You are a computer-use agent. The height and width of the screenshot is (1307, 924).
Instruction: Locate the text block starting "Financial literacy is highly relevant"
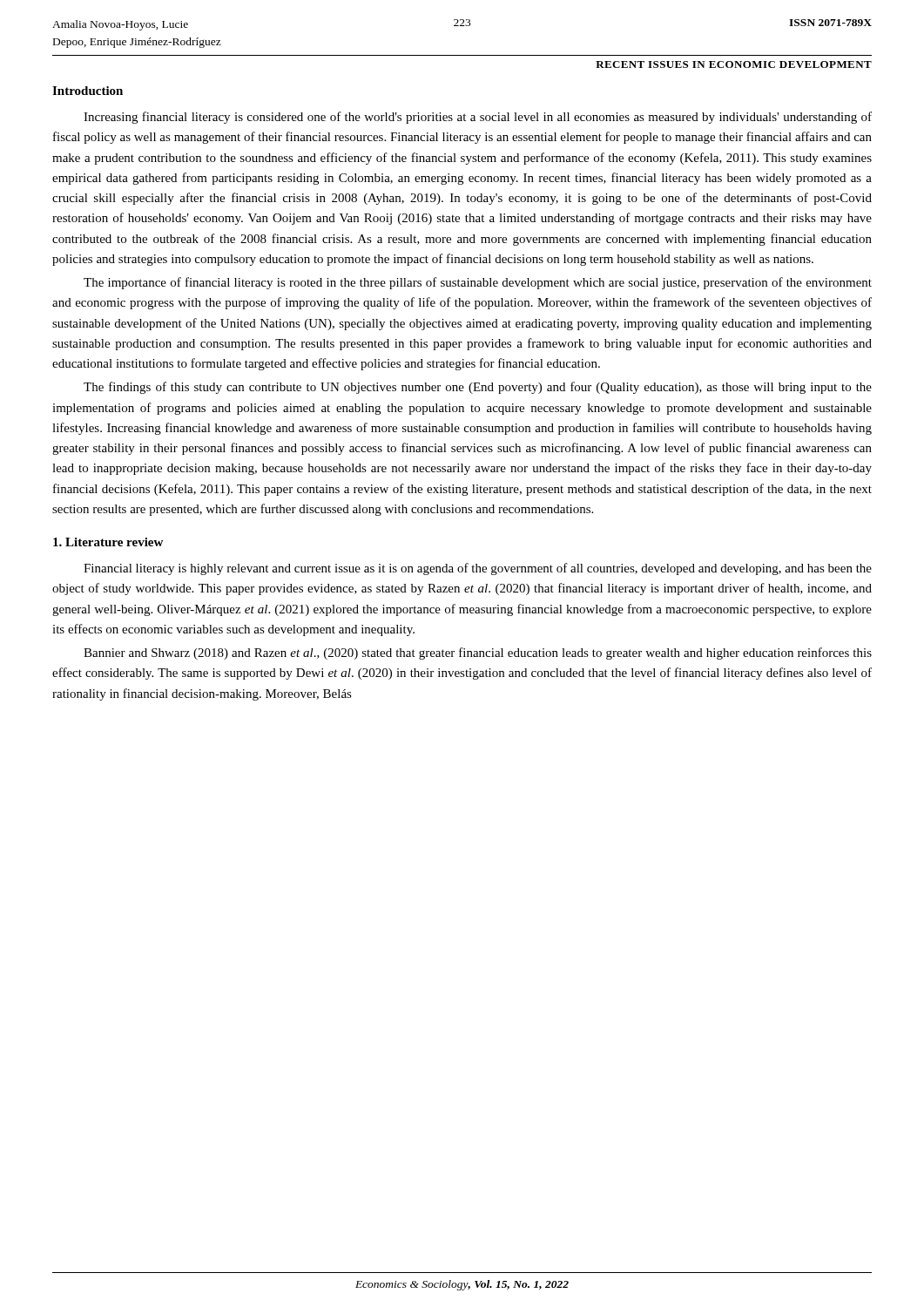click(x=478, y=569)
